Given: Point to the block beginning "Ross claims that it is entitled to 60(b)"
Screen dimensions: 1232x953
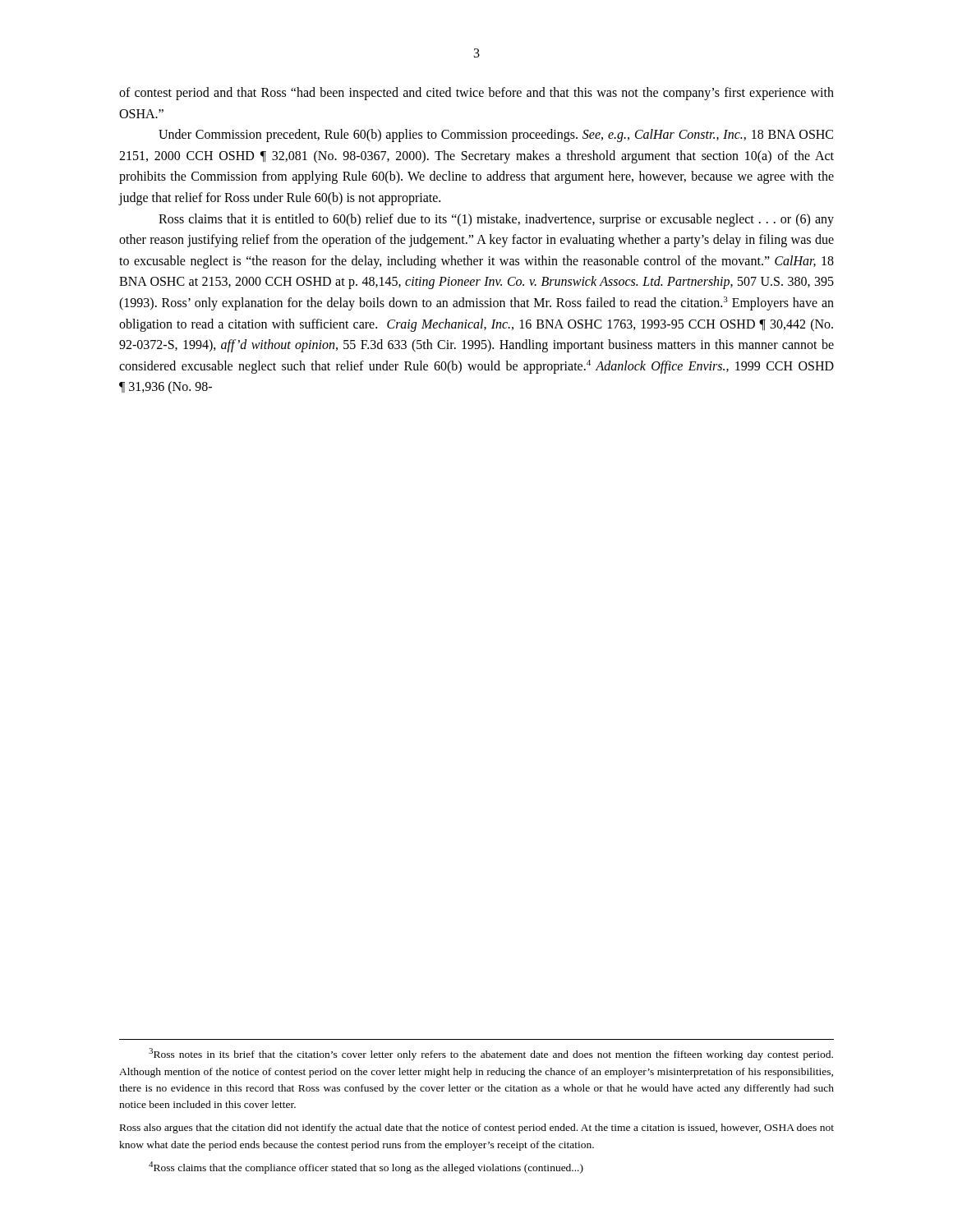Looking at the screenshot, I should pos(476,303).
